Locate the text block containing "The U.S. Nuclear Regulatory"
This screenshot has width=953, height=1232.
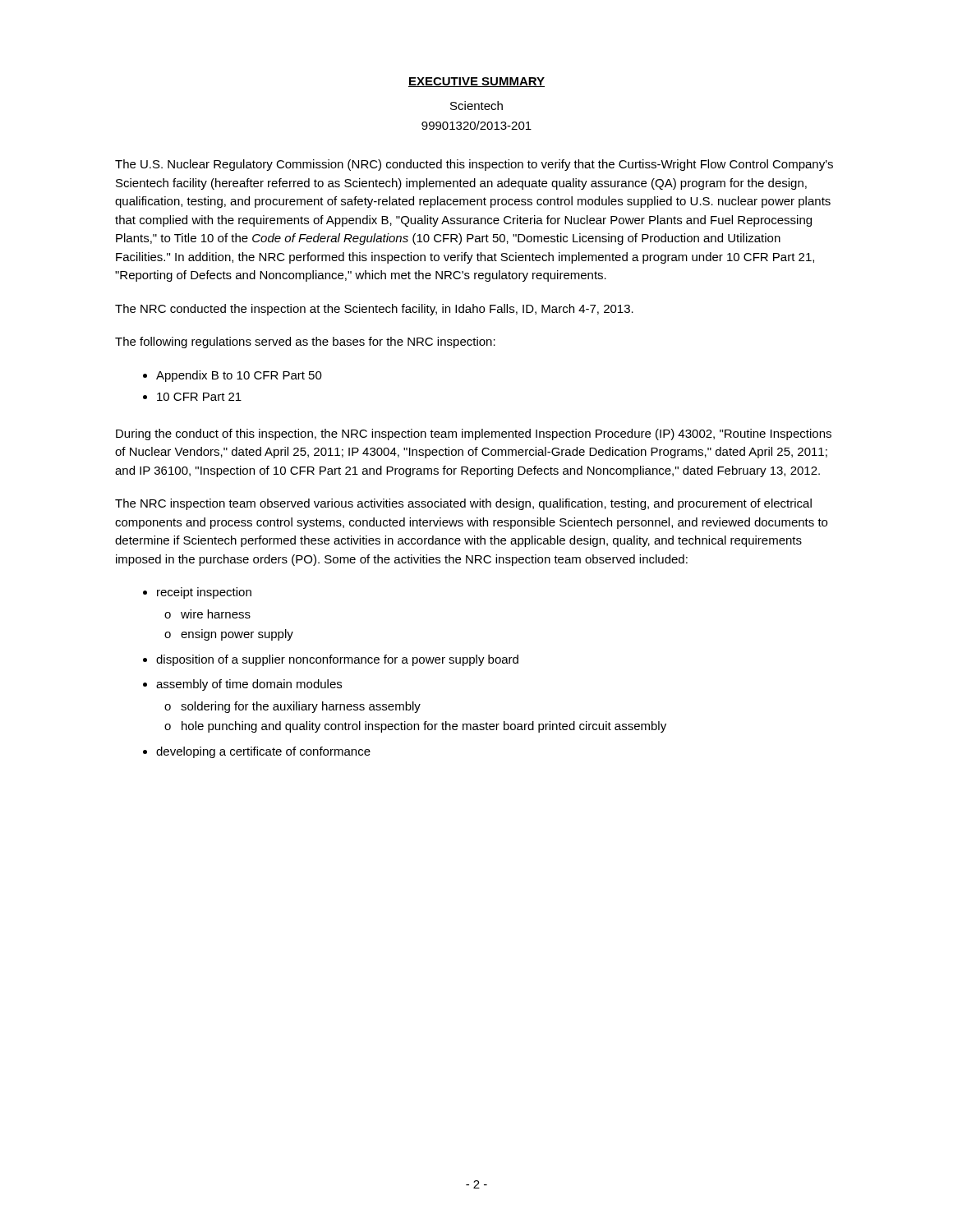(474, 219)
